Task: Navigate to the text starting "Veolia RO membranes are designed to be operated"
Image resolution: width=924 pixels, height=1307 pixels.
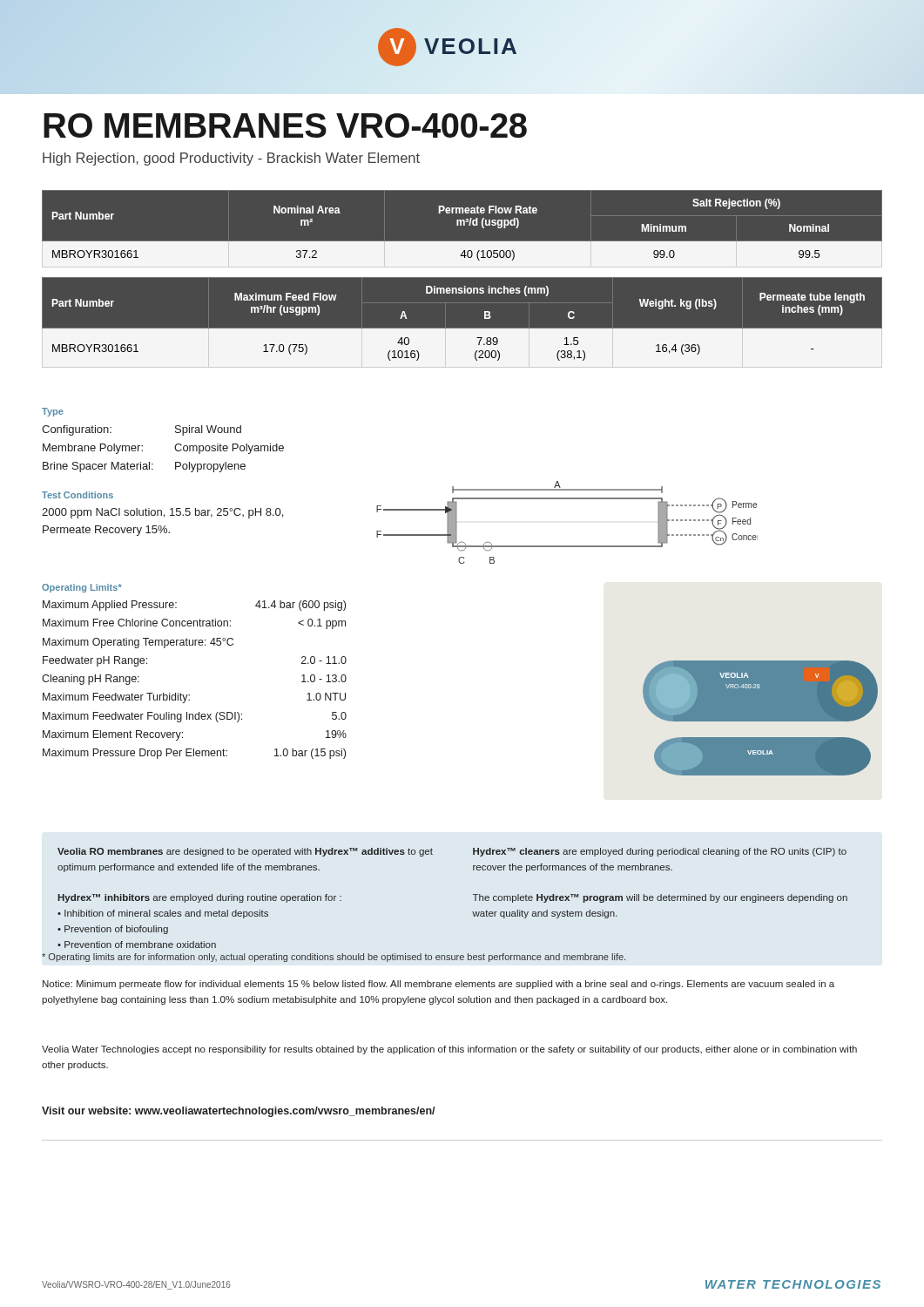Action: 245,898
